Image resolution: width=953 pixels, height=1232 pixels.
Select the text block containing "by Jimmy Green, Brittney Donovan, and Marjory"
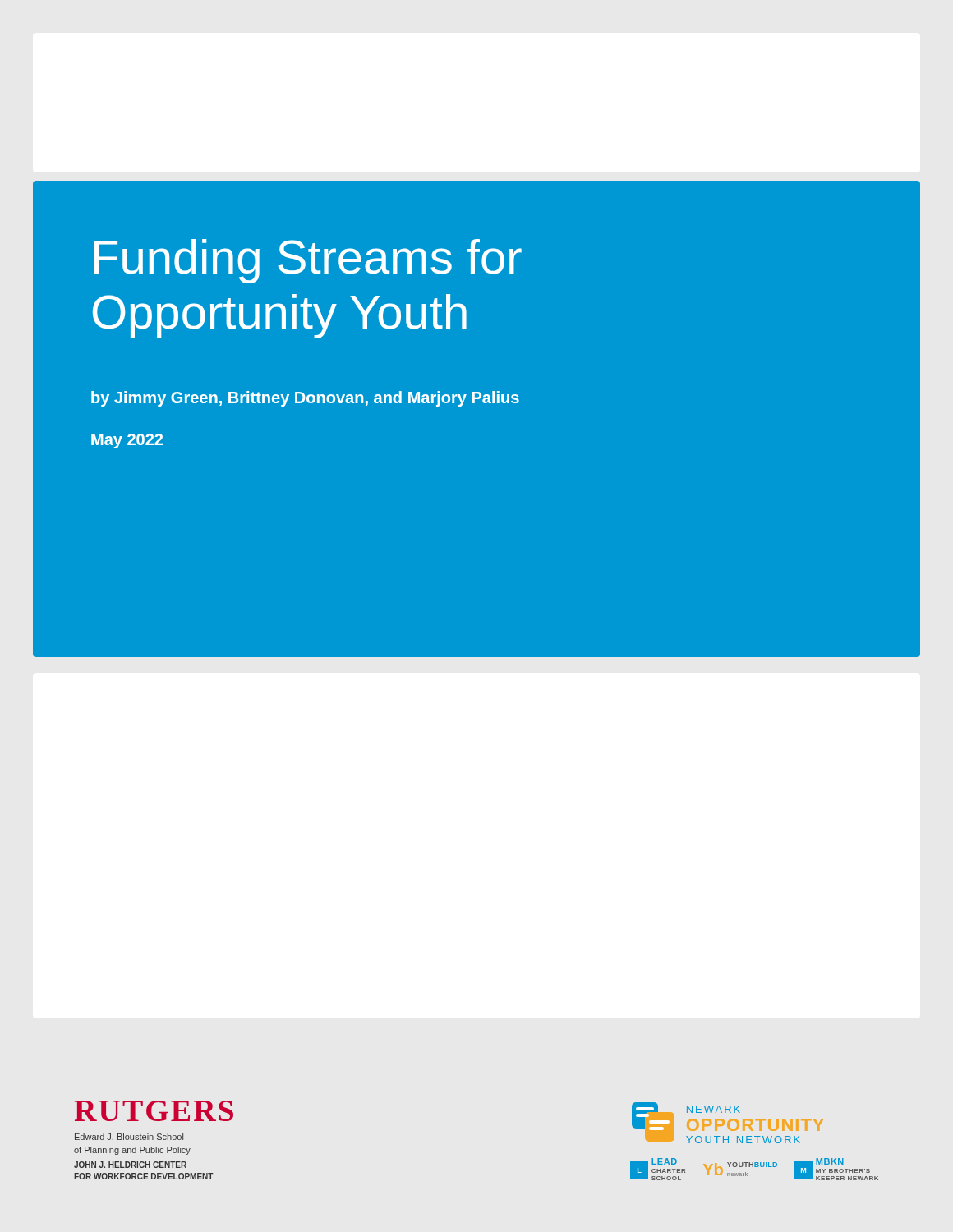coord(476,398)
